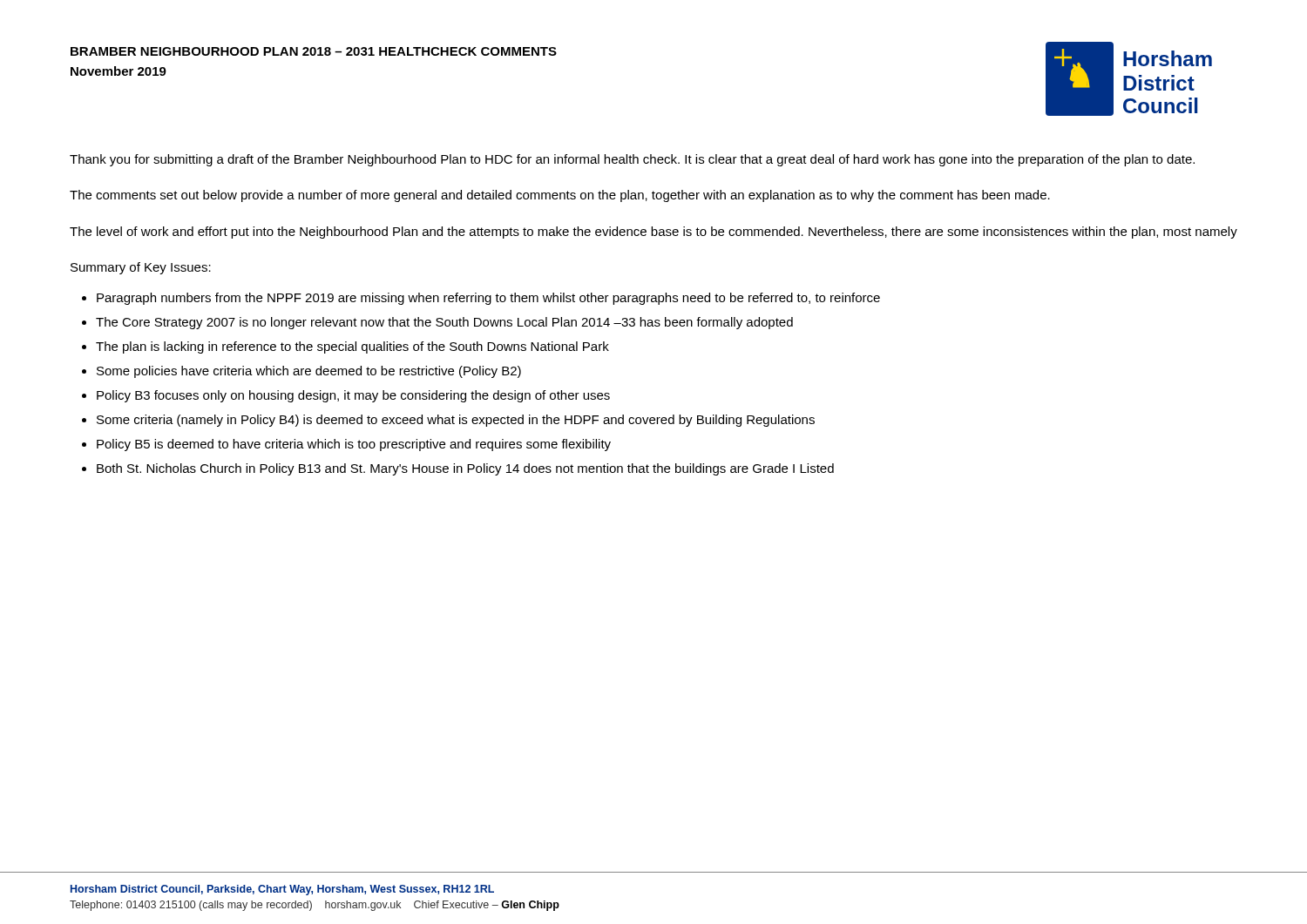Find the text with the text "Summary of Key Issues:"
The image size is (1307, 924).
pos(141,267)
